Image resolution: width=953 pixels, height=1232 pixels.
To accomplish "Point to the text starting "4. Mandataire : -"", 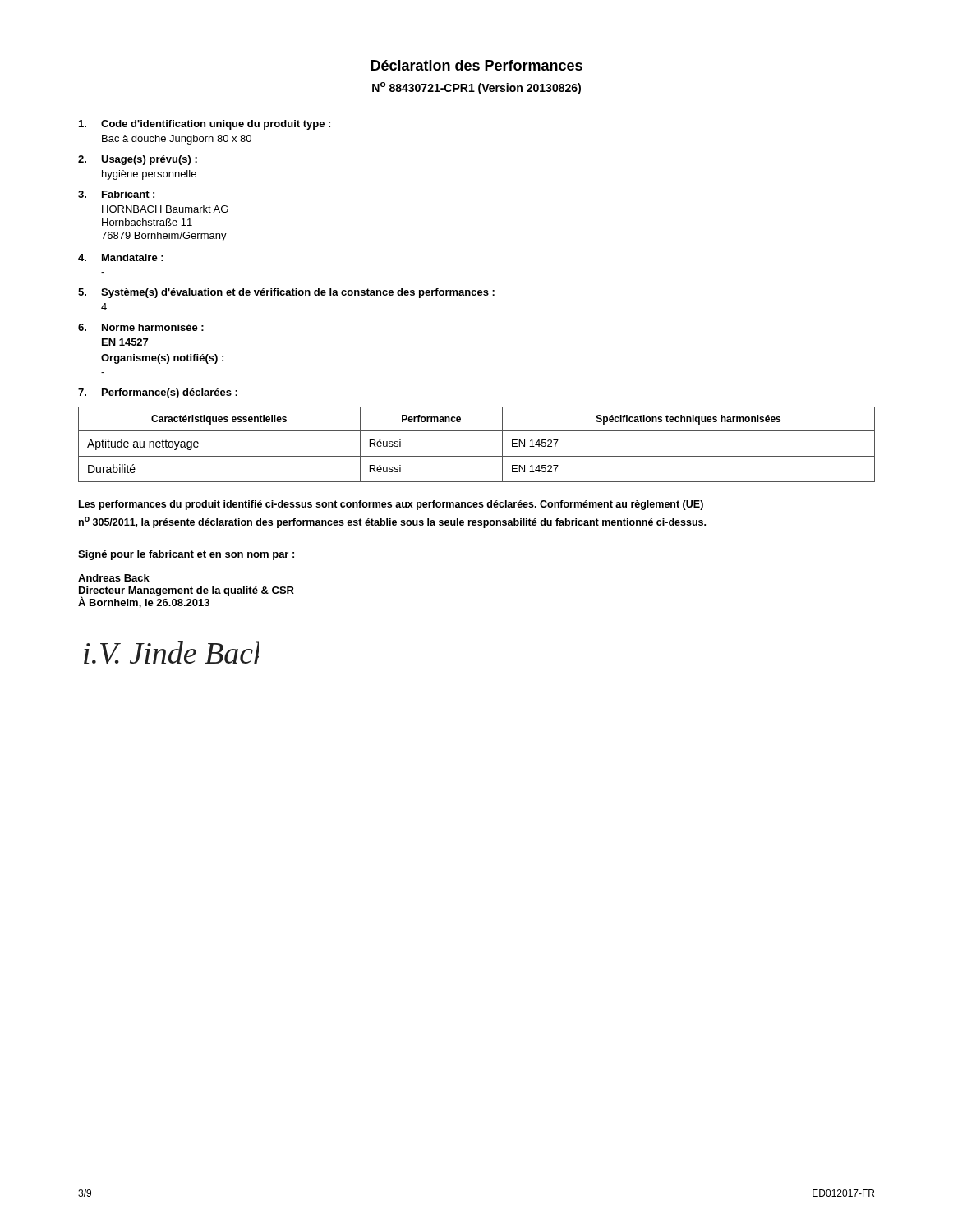I will [x=121, y=257].
